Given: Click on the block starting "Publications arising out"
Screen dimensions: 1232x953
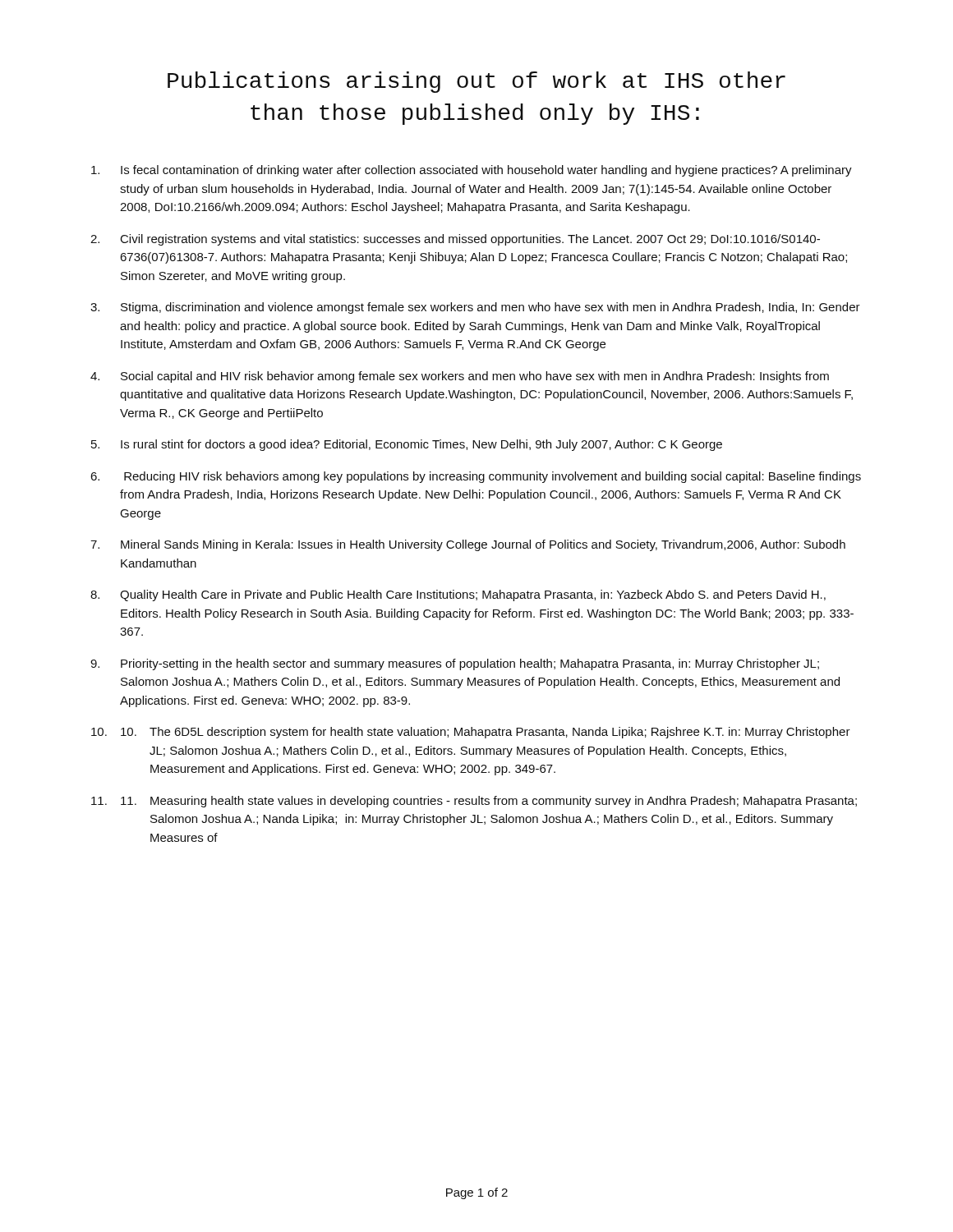Looking at the screenshot, I should (476, 98).
